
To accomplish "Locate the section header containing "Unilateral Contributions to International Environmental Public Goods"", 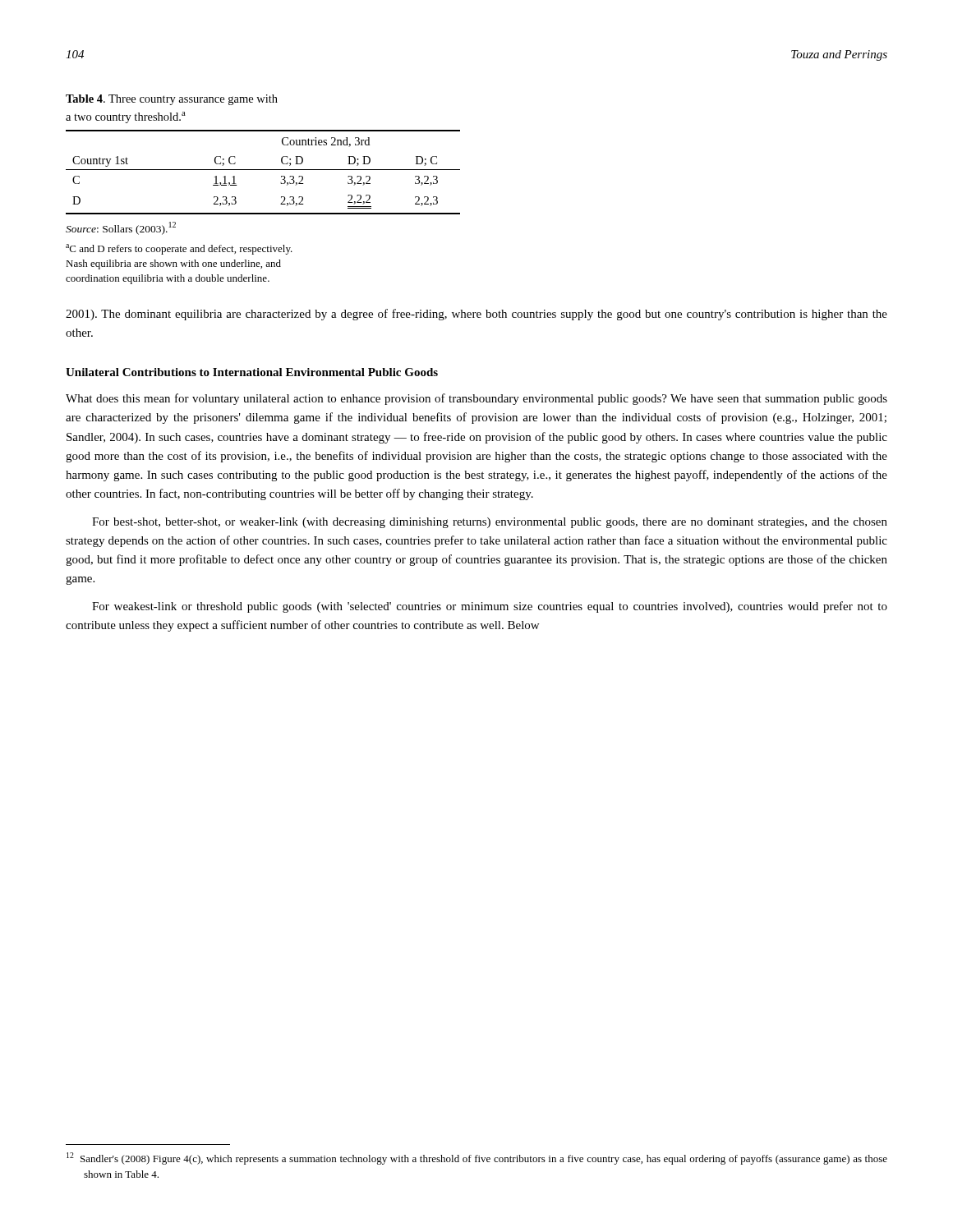I will [x=252, y=372].
